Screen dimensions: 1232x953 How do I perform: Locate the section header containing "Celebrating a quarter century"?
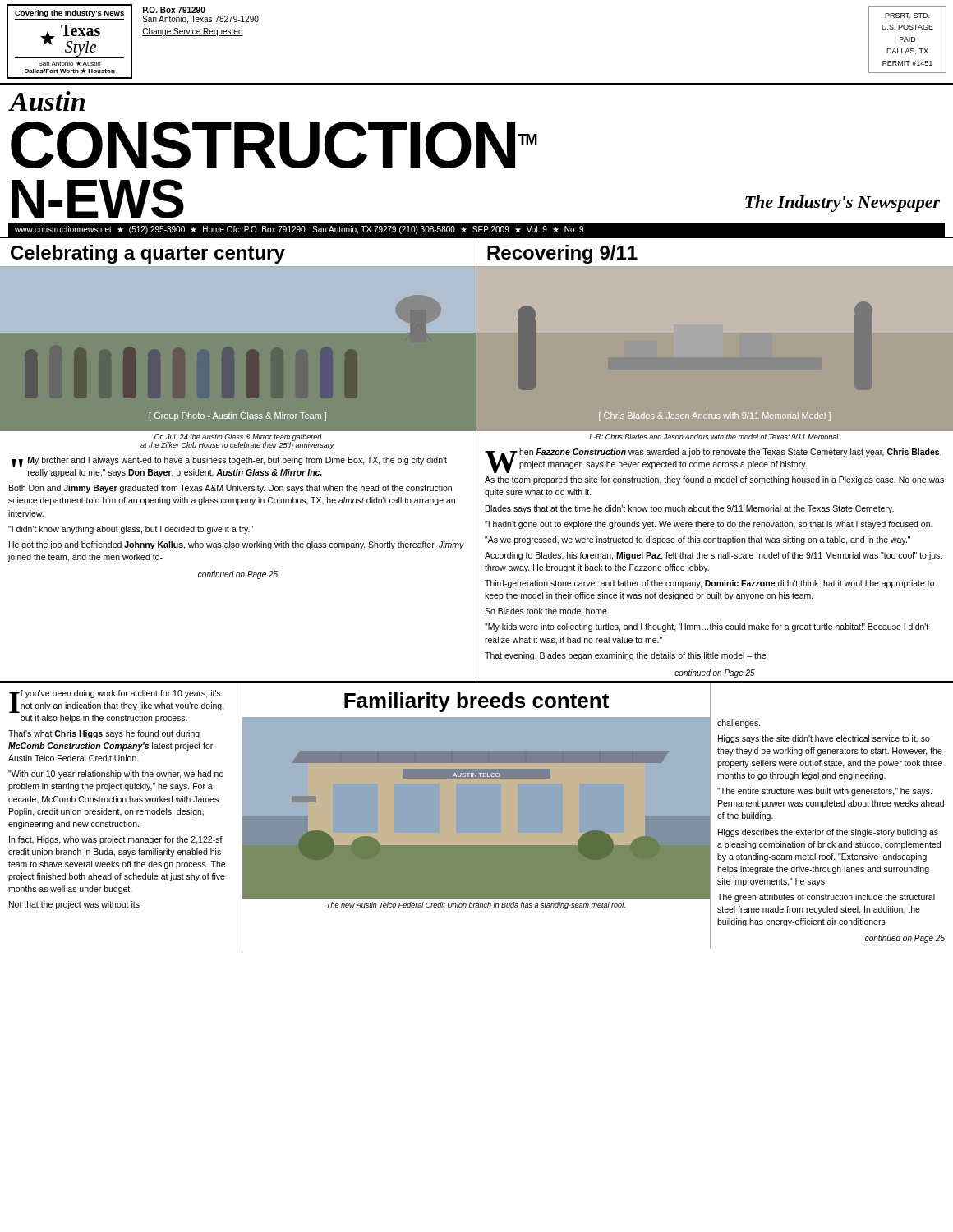click(147, 253)
